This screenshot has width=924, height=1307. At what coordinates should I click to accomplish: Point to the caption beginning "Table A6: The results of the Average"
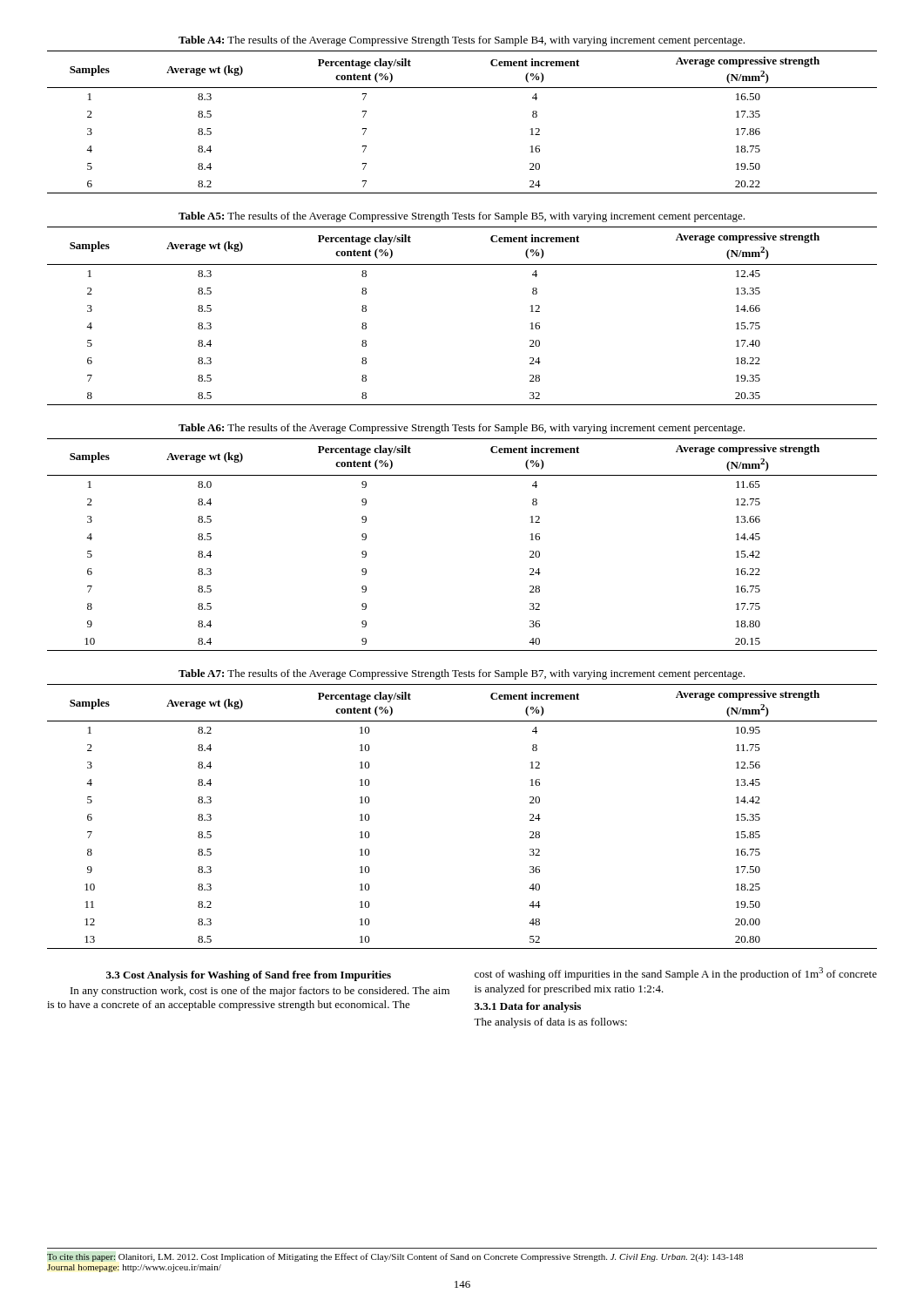[462, 427]
